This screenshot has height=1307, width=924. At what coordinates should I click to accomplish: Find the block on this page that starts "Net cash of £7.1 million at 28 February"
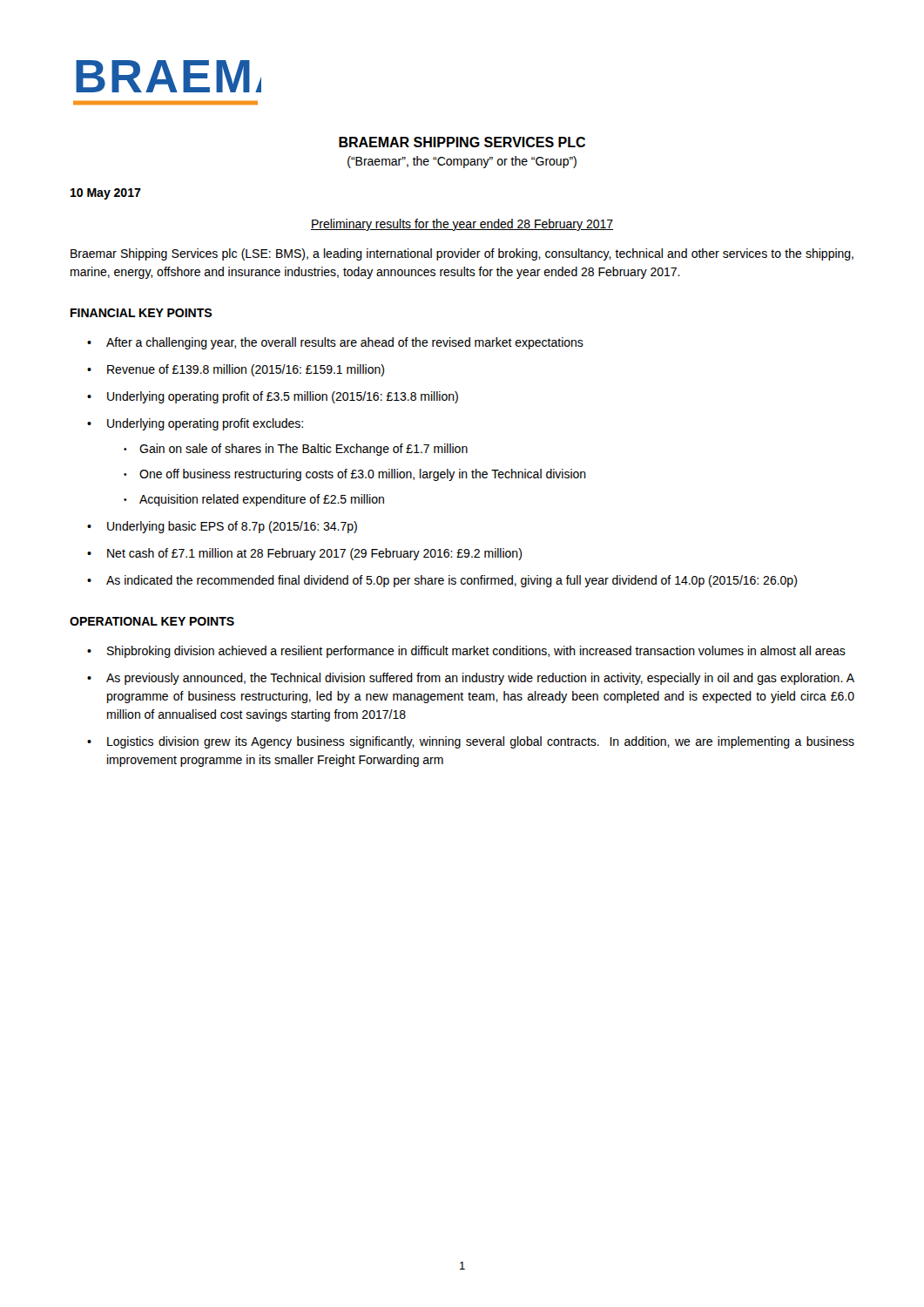[x=314, y=553]
